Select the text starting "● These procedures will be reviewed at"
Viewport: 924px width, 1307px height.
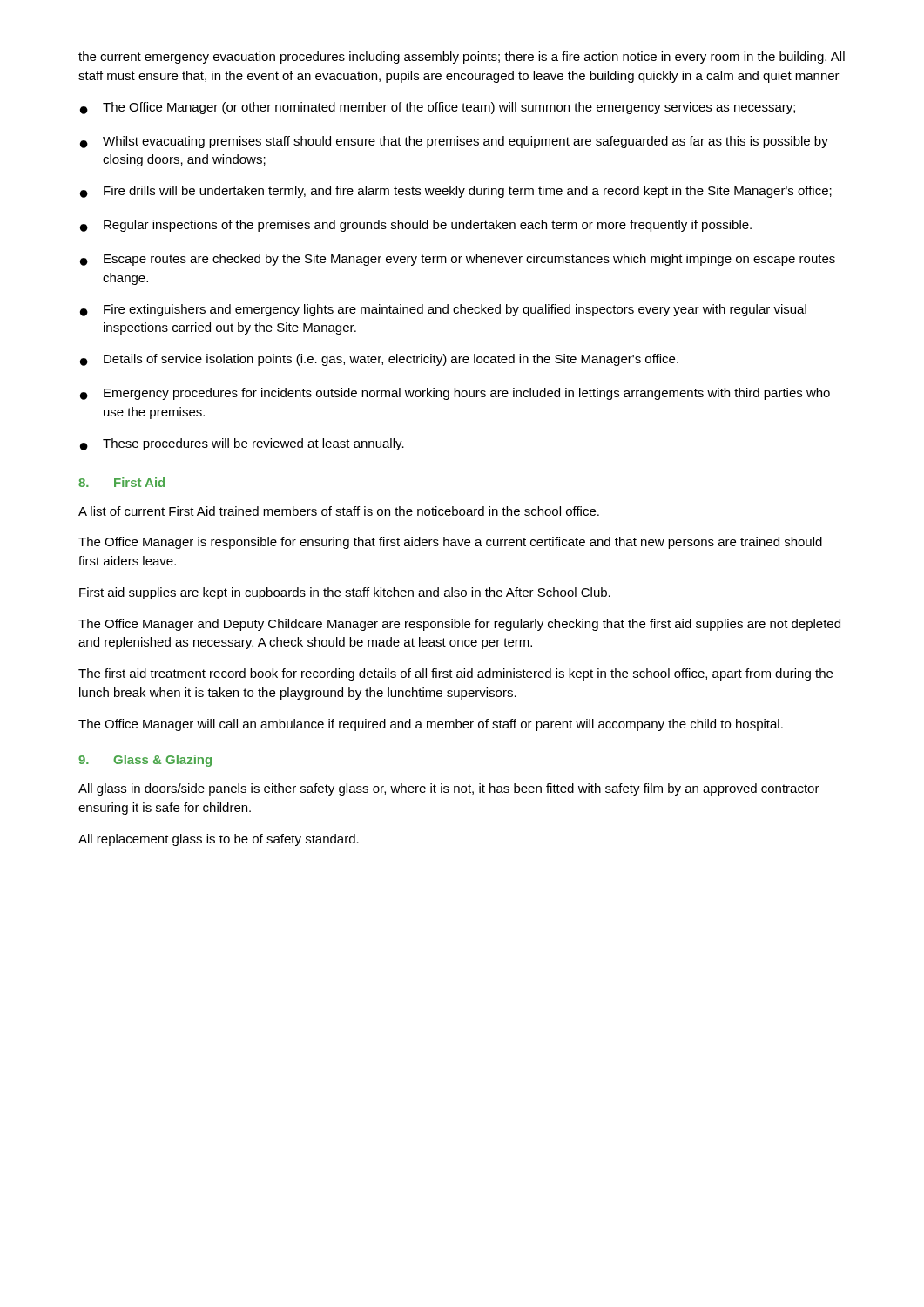(242, 444)
